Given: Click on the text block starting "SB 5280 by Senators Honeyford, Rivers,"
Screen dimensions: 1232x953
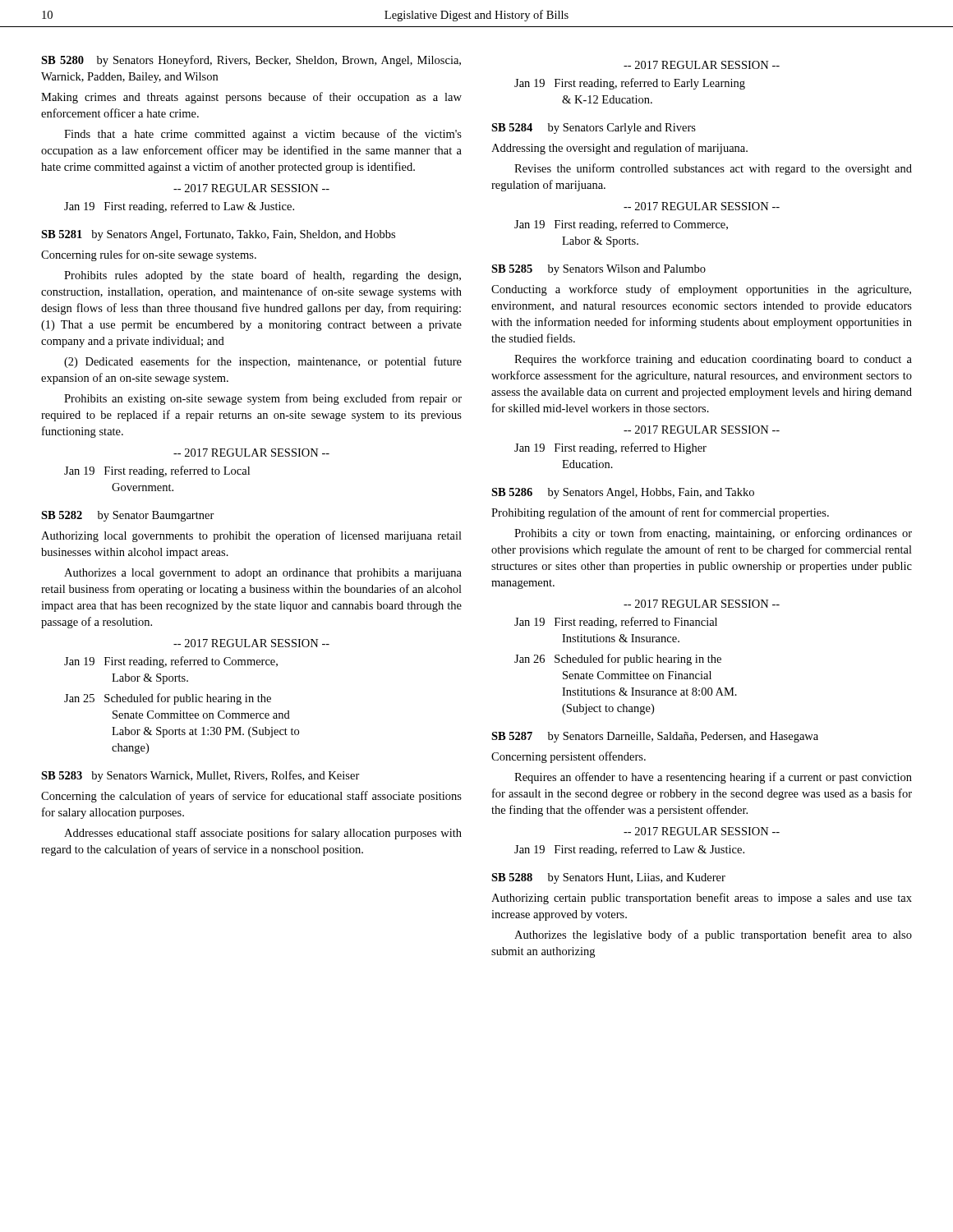Looking at the screenshot, I should 251,133.
